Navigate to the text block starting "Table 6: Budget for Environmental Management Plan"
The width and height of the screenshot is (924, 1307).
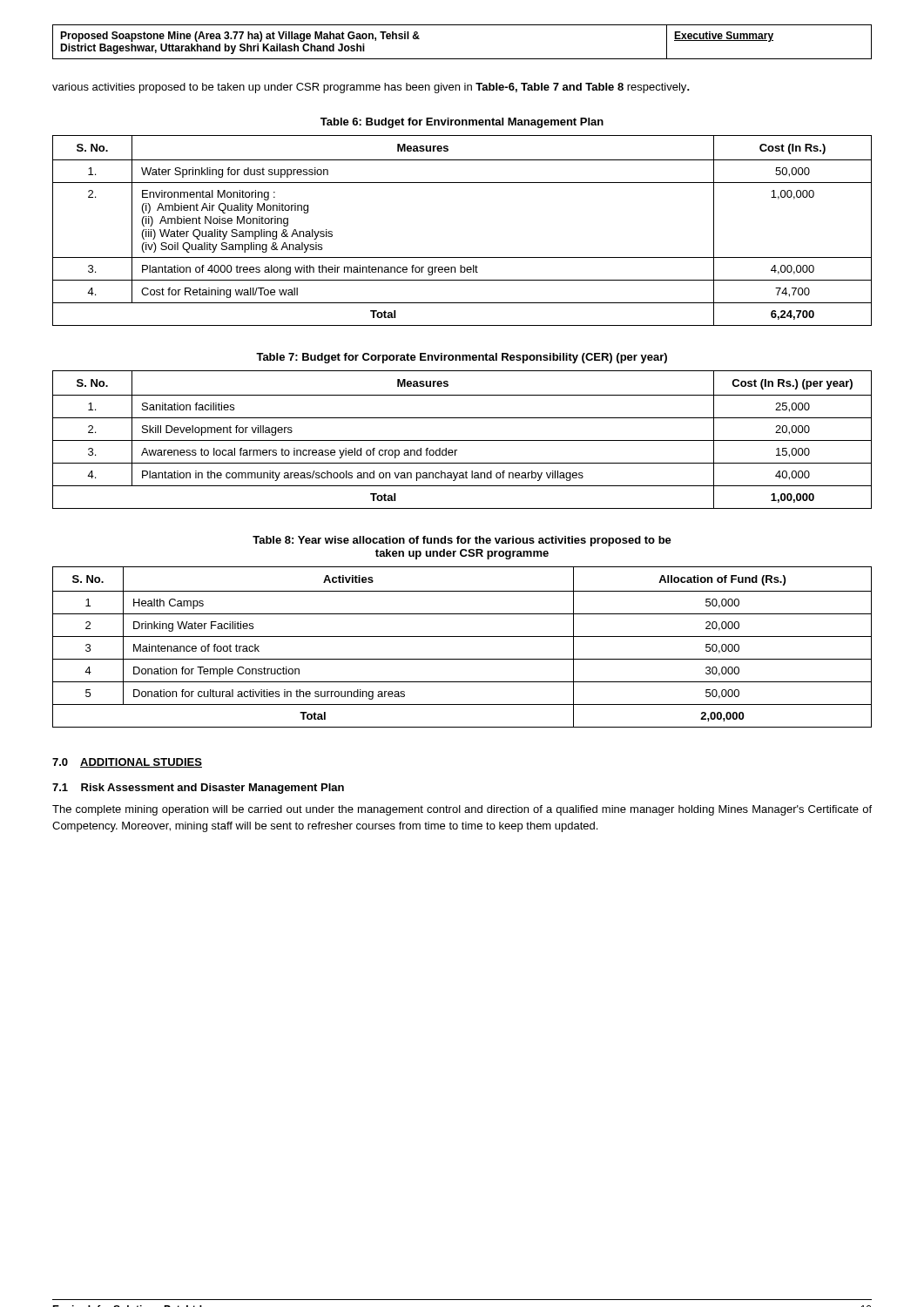462,121
